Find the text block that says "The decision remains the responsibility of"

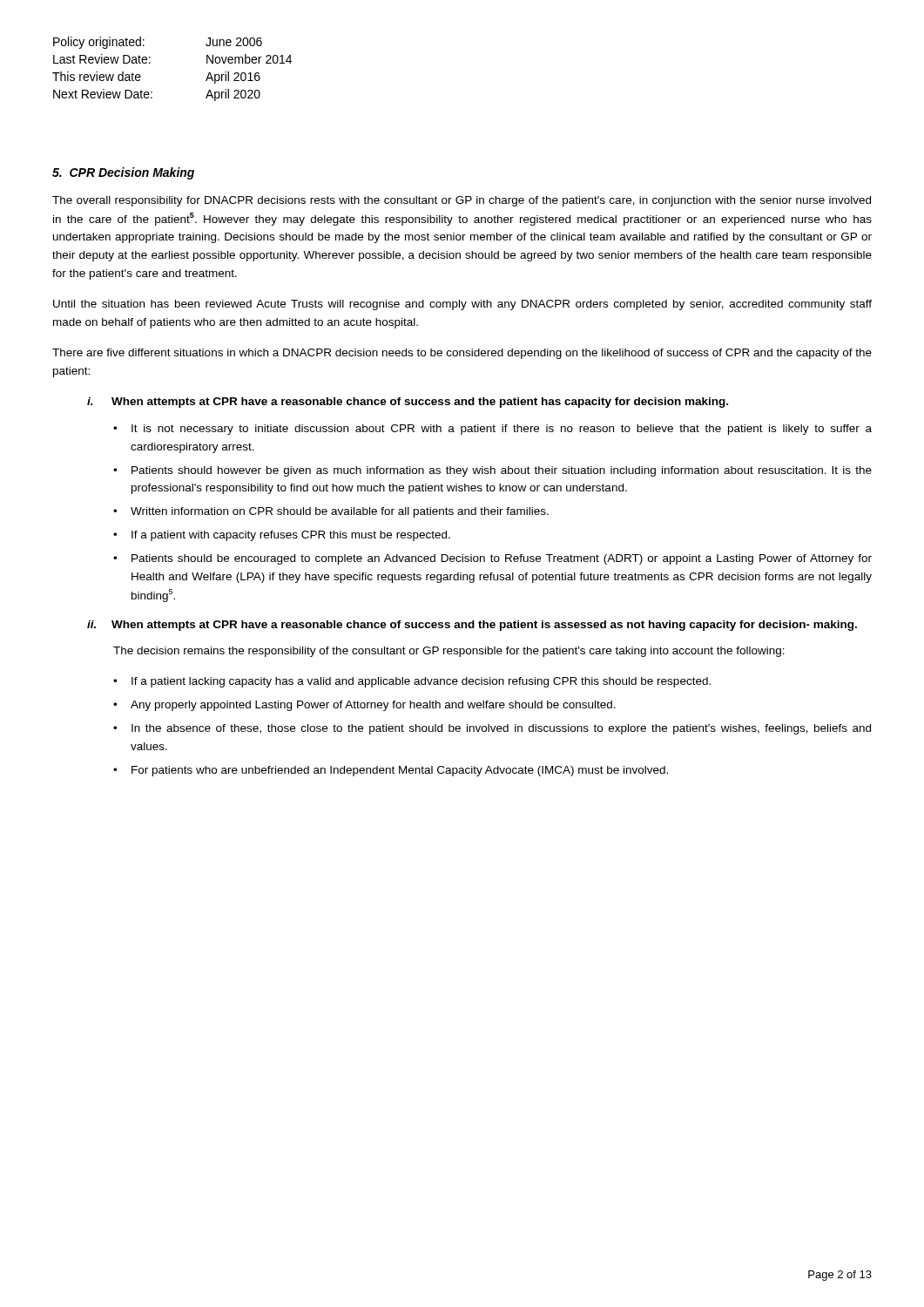(x=449, y=651)
